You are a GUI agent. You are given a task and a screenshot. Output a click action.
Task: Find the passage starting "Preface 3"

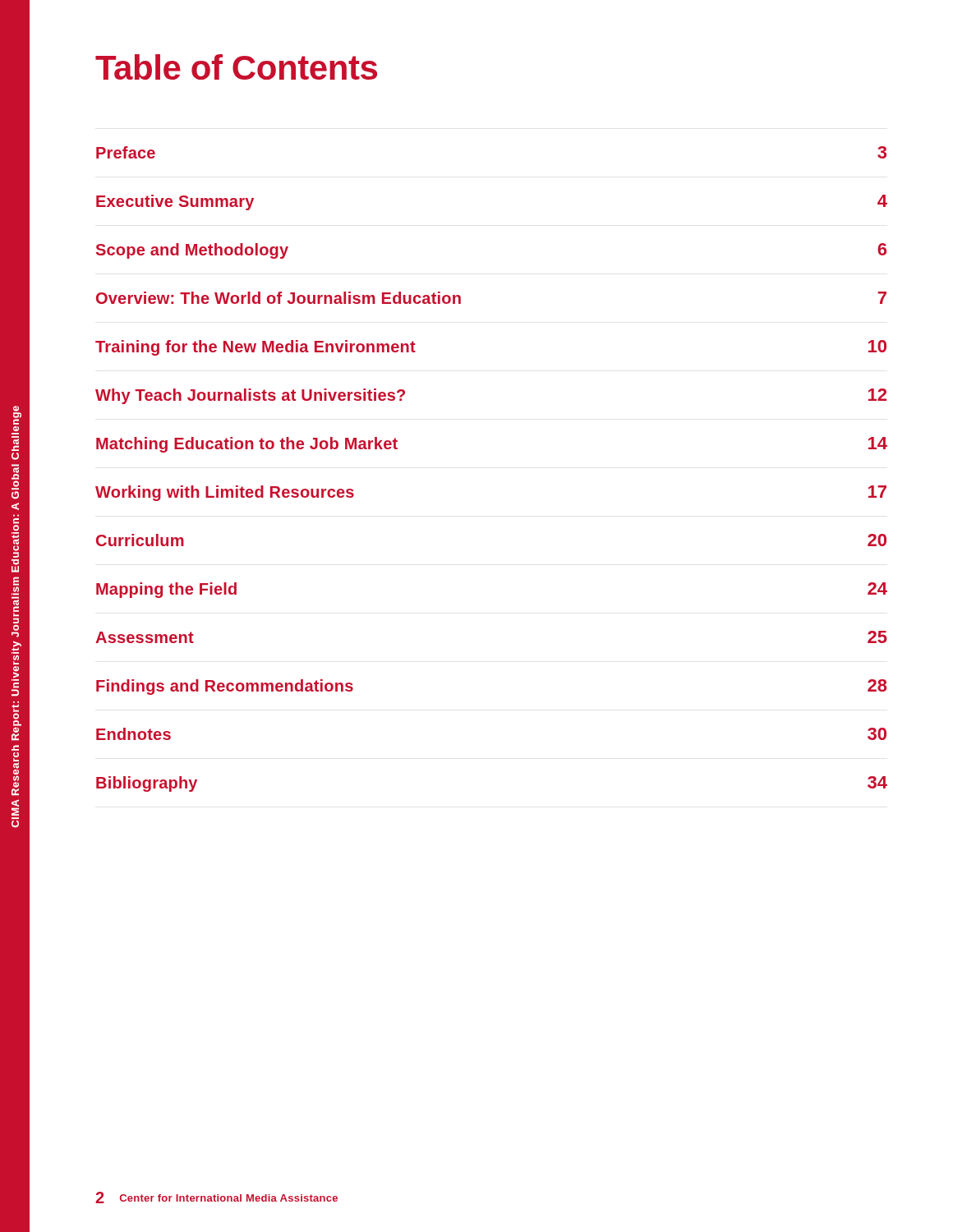(x=129, y=152)
